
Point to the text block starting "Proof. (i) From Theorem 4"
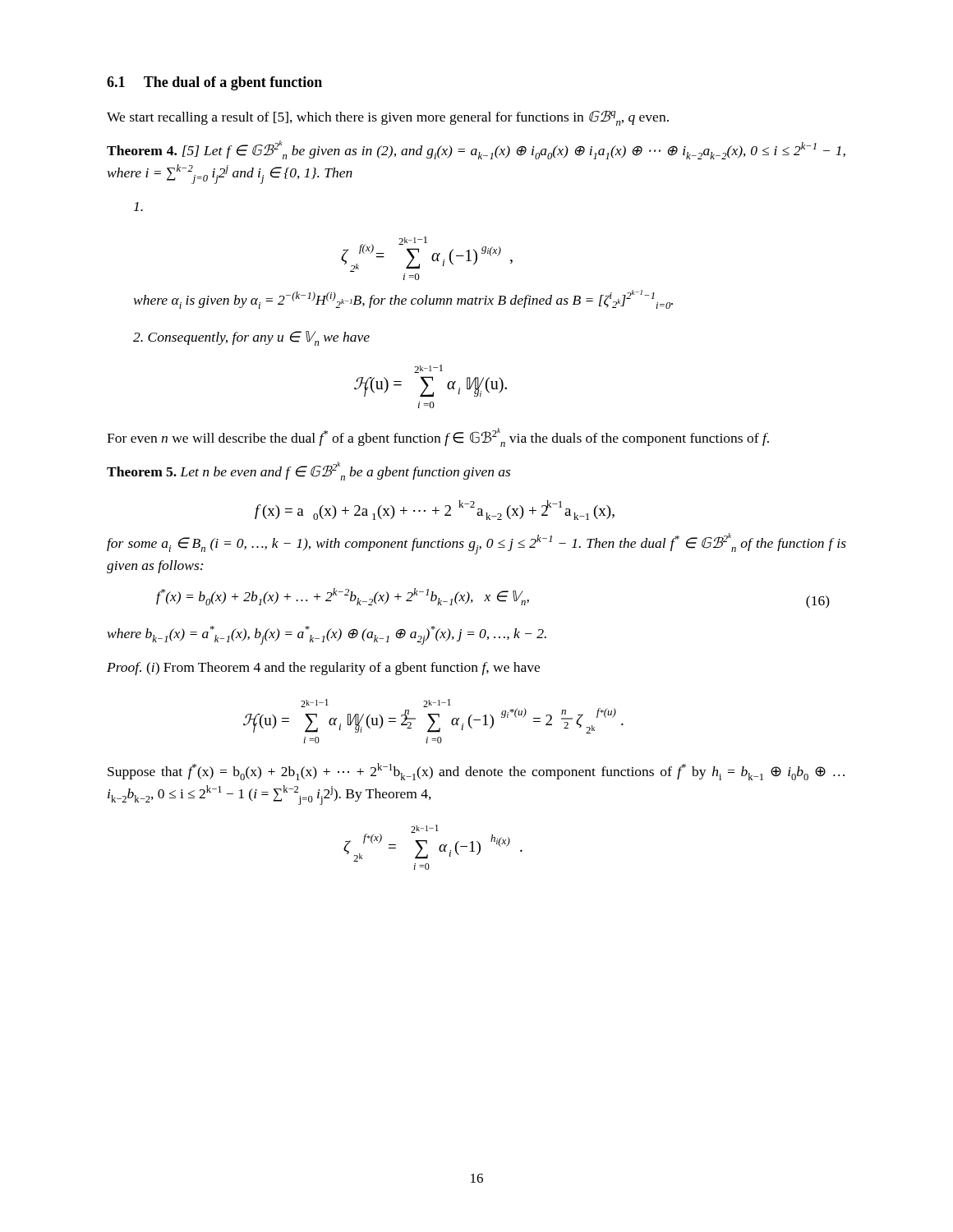coord(324,667)
